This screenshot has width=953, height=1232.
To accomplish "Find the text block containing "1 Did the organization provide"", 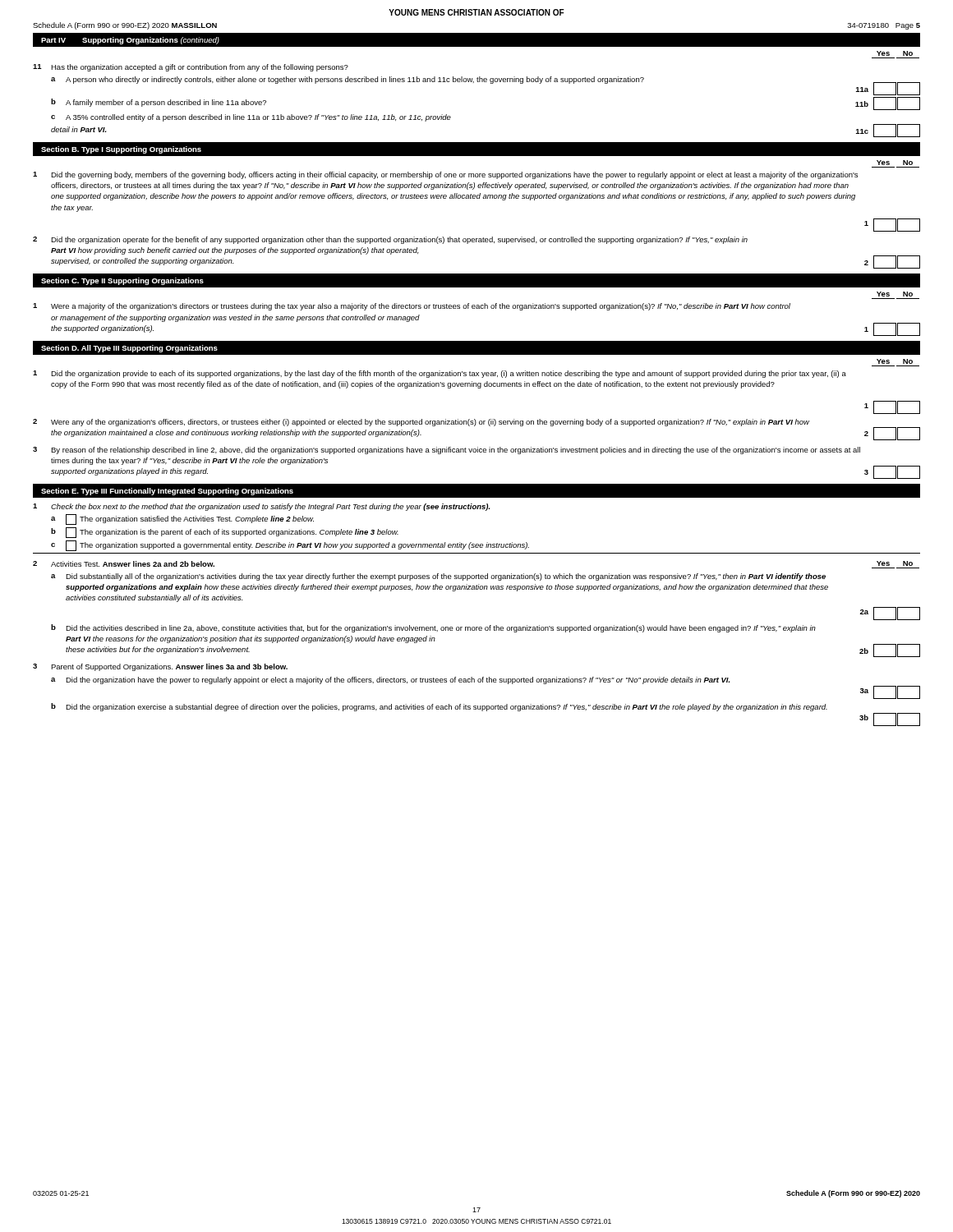I will (476, 391).
